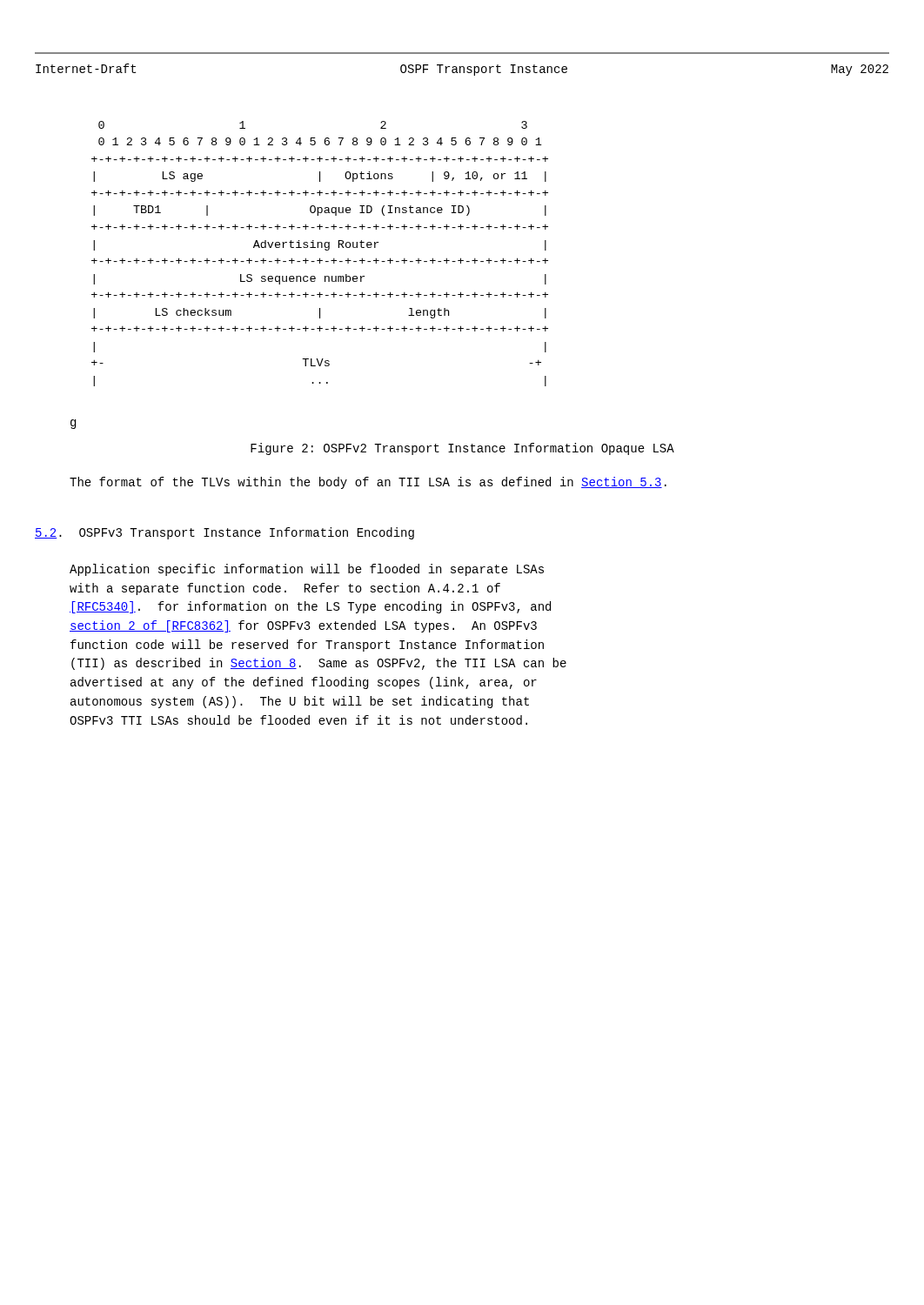Navigate to the element starting "Figure 2: OSPFv2 Transport"
This screenshot has height=1305, width=924.
(462, 449)
